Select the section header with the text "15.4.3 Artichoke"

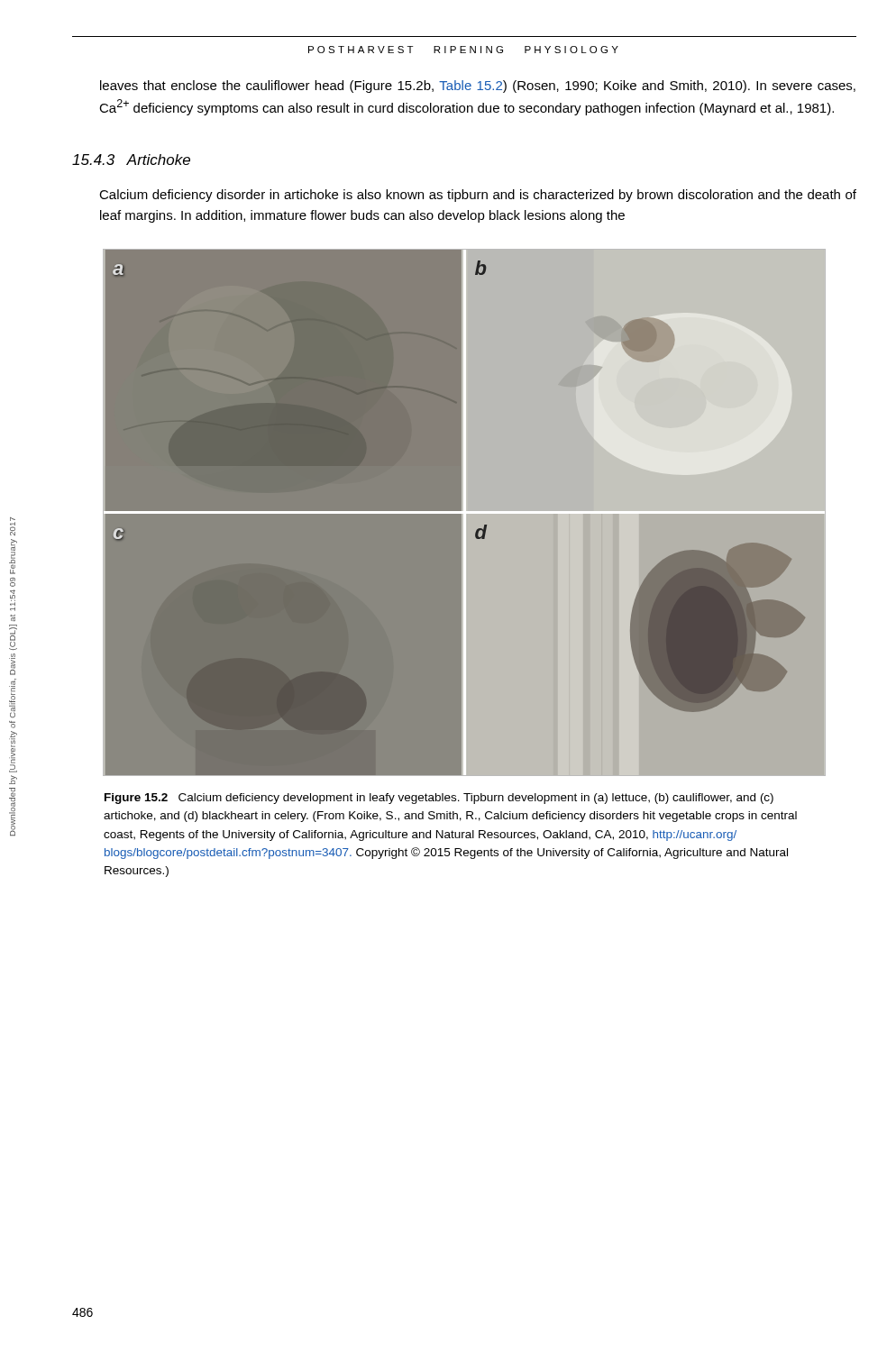point(131,160)
